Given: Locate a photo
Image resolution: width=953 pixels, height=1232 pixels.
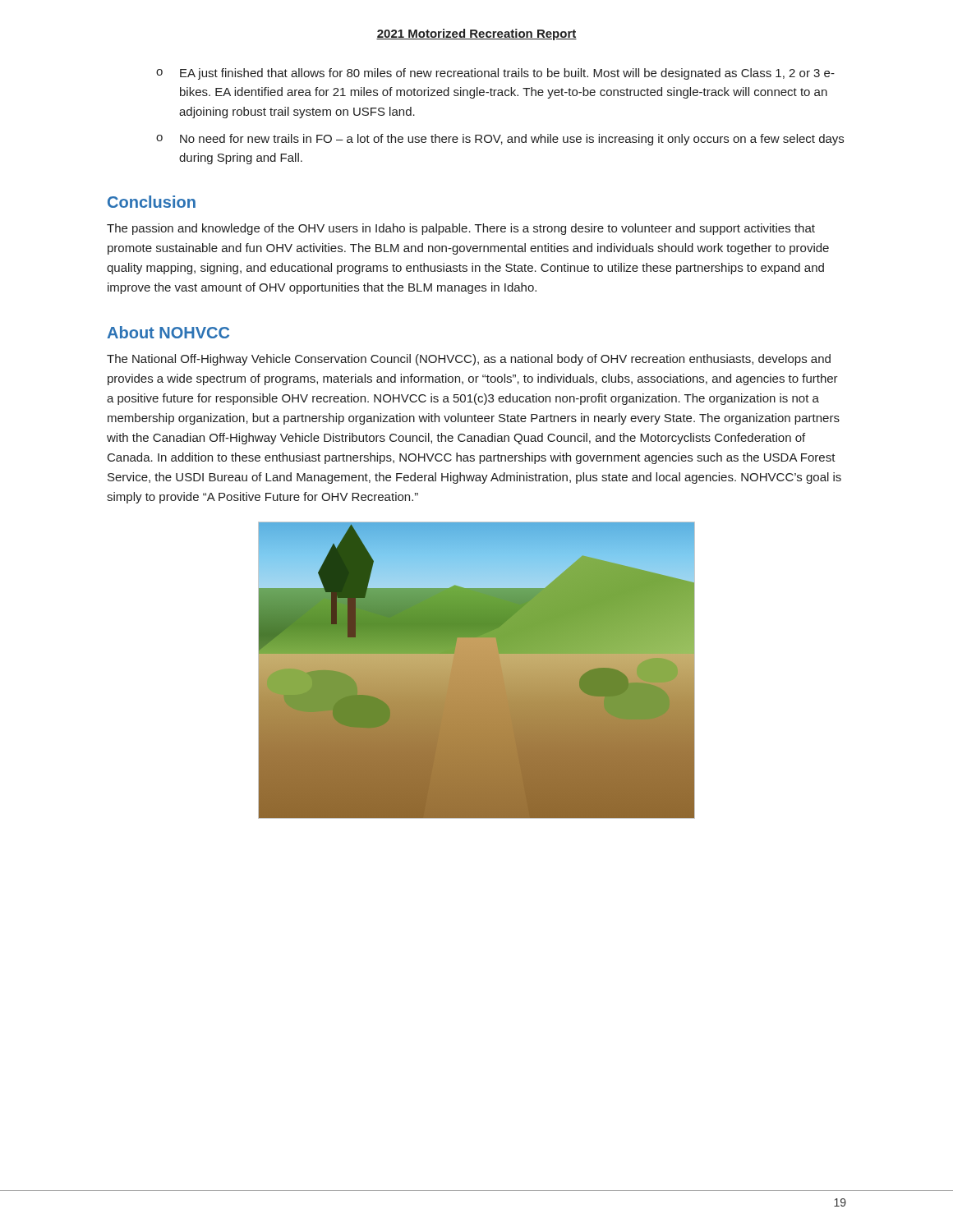Looking at the screenshot, I should coord(476,670).
